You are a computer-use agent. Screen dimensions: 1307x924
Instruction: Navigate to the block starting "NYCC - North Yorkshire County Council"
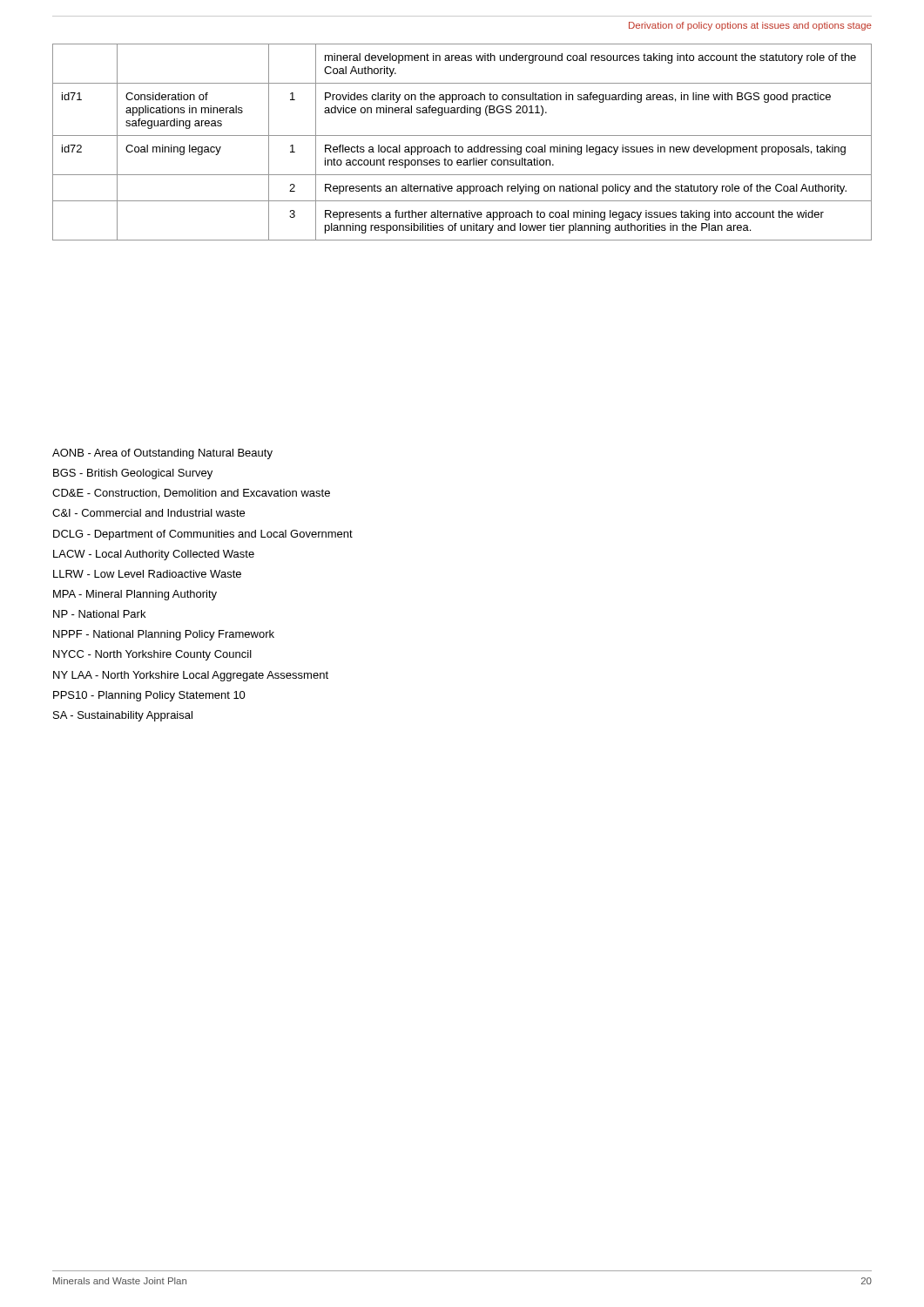pos(152,654)
